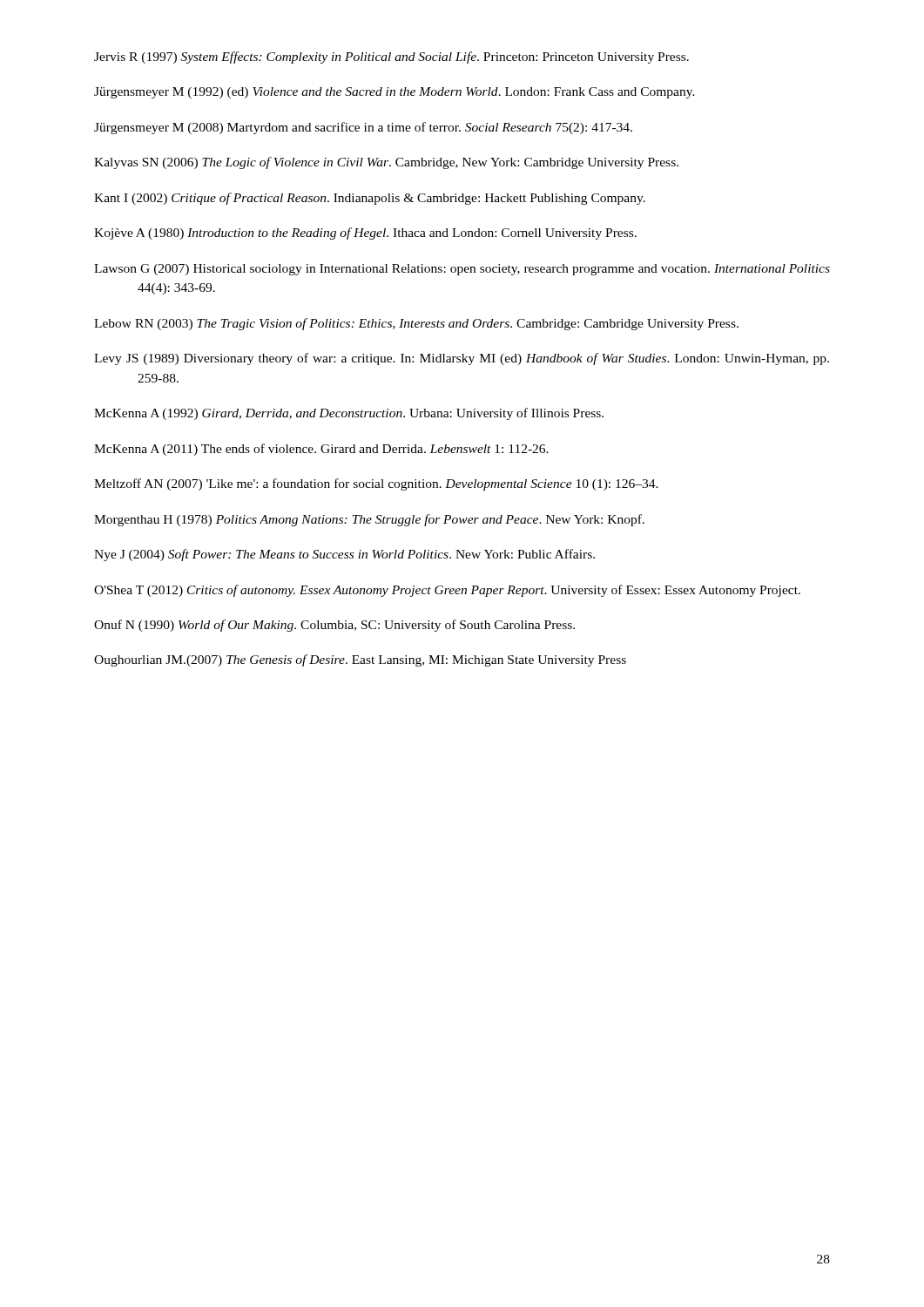Locate the text starting "Oughourlian JM.(2007) The Genesis of Desire."

coord(360,660)
